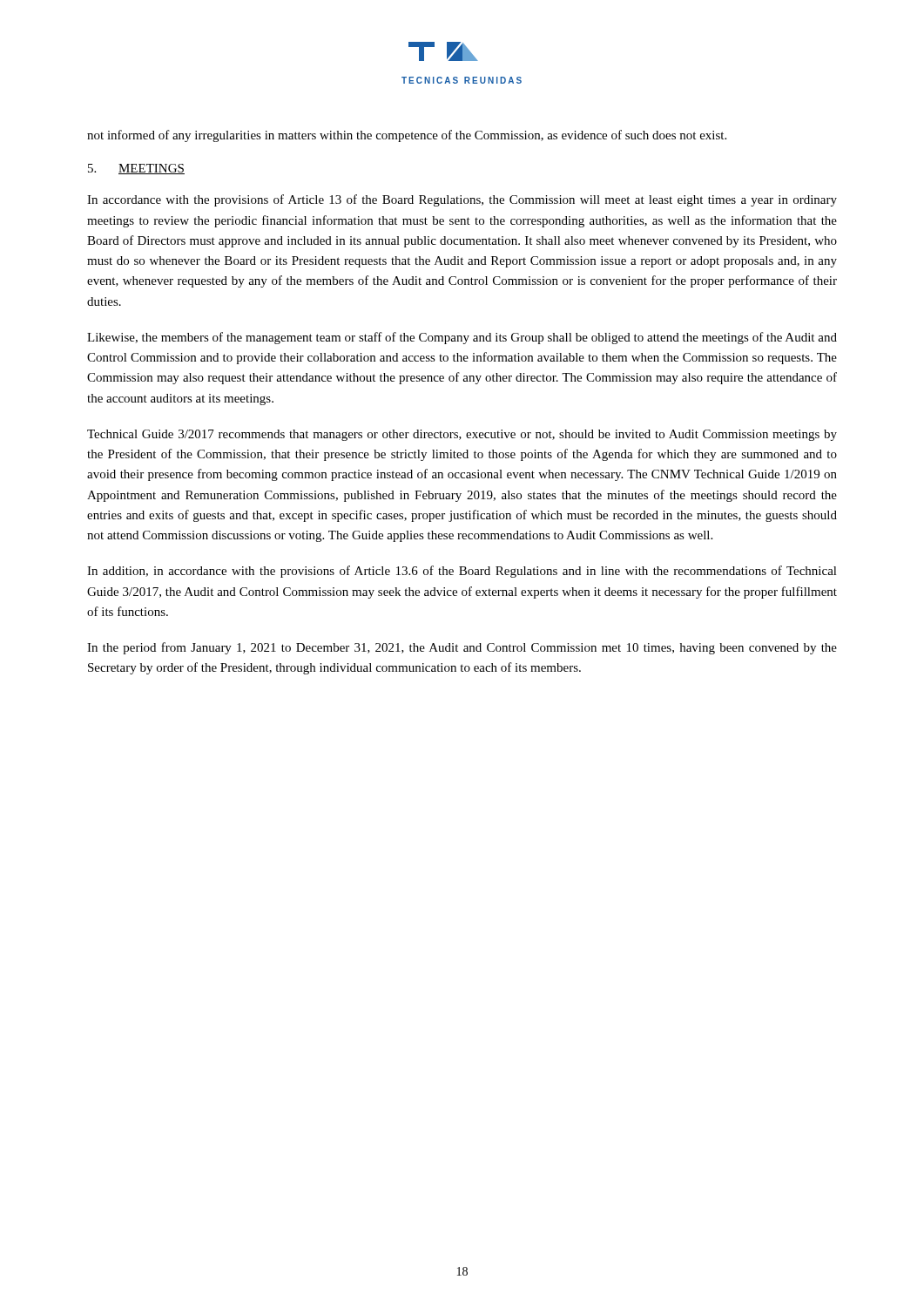Point to the block beginning "not informed of"

(407, 135)
